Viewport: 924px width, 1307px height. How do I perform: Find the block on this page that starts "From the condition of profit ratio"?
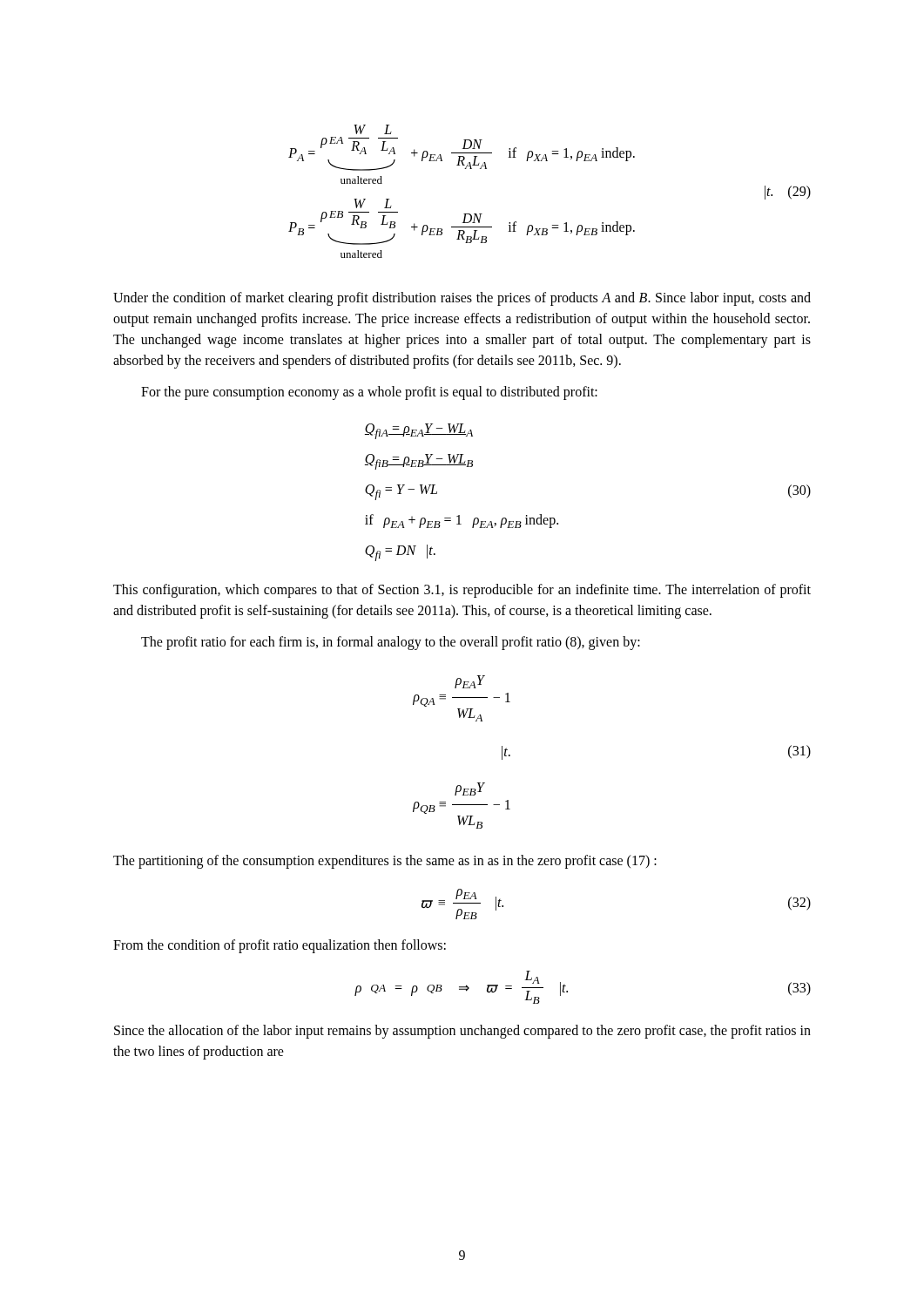pos(280,946)
